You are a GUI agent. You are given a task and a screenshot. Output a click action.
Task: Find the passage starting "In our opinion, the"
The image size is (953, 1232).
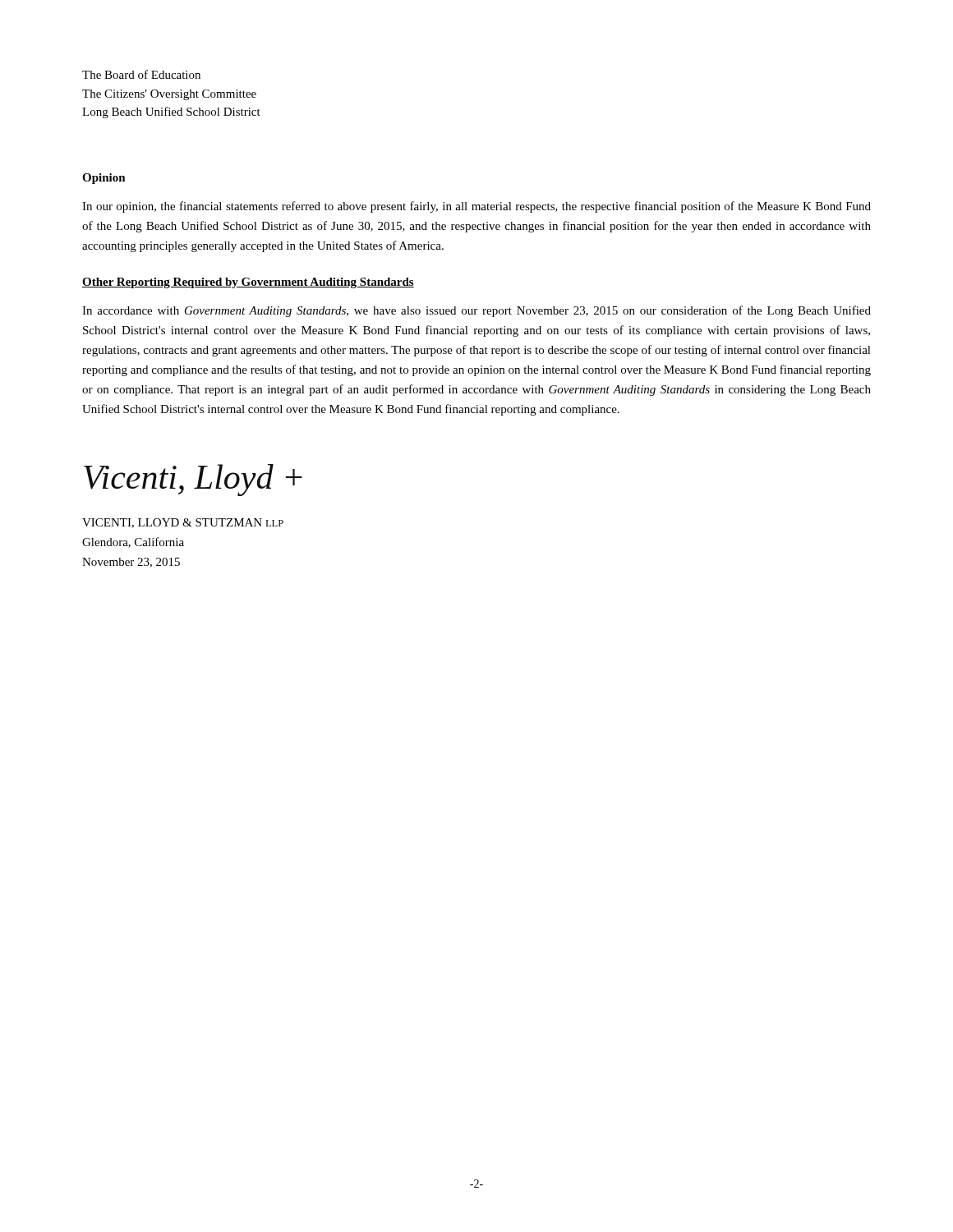476,225
